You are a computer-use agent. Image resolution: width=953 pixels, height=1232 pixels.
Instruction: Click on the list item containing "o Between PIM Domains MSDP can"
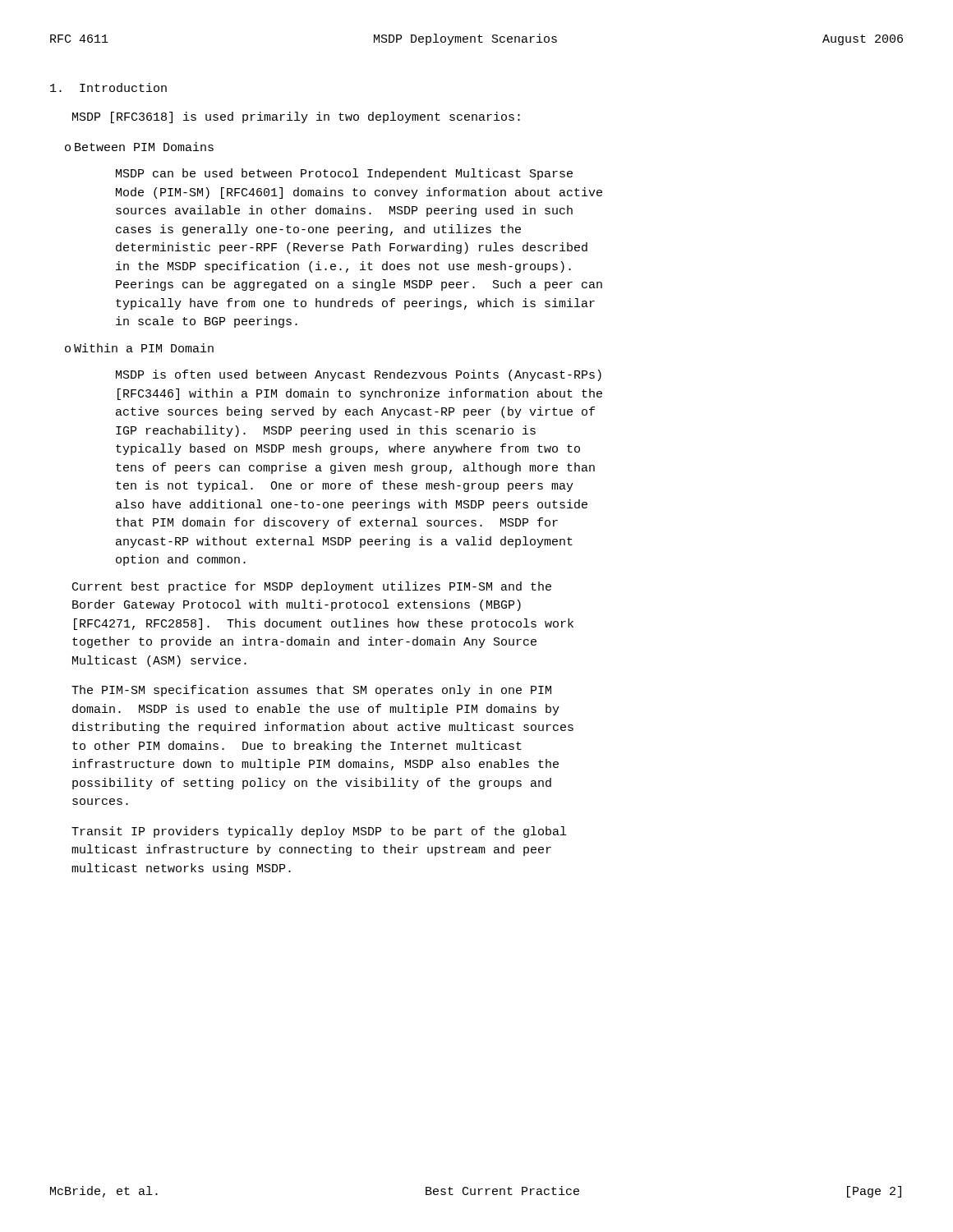pyautogui.click(x=476, y=236)
